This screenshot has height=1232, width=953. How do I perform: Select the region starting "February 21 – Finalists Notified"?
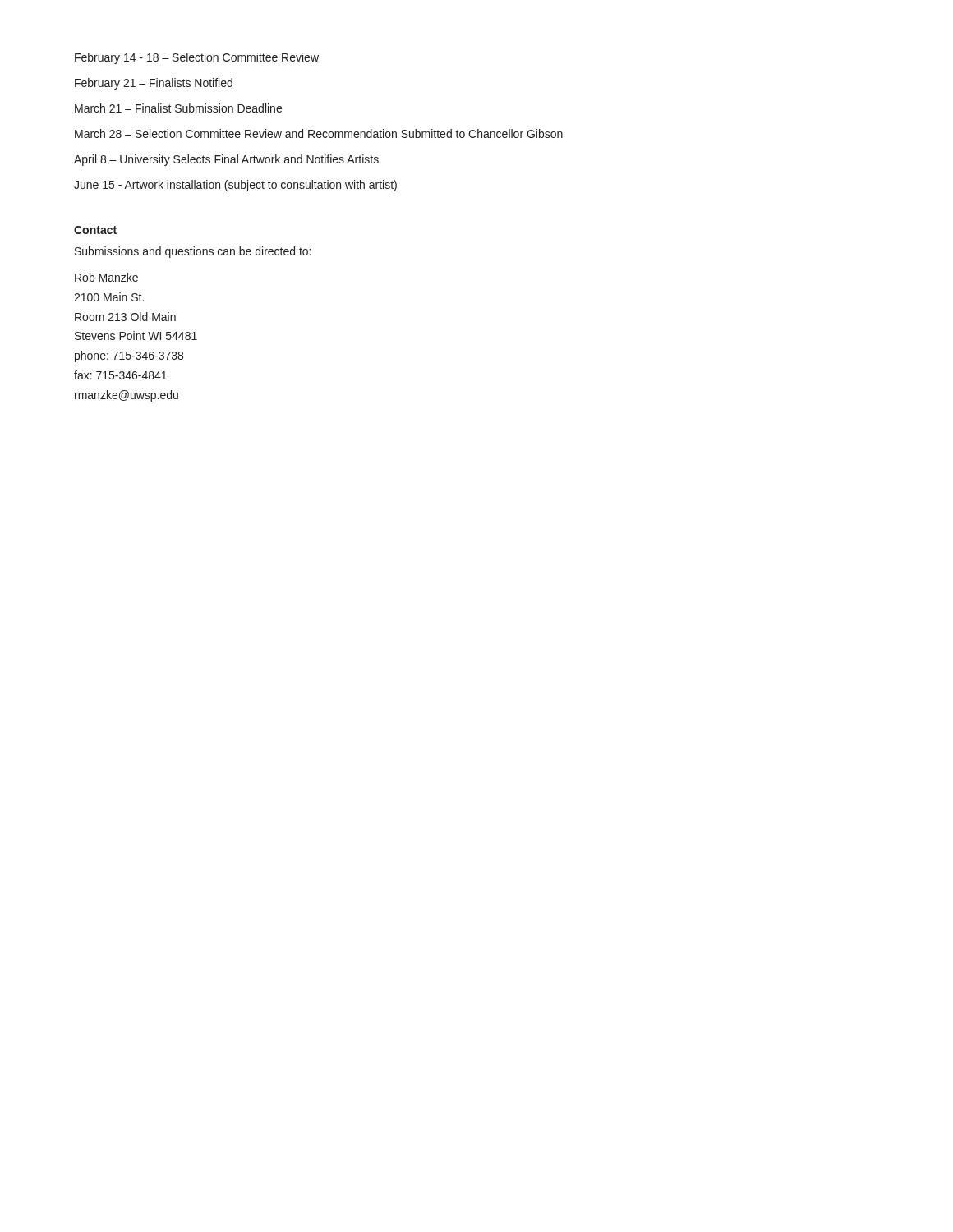pyautogui.click(x=154, y=83)
